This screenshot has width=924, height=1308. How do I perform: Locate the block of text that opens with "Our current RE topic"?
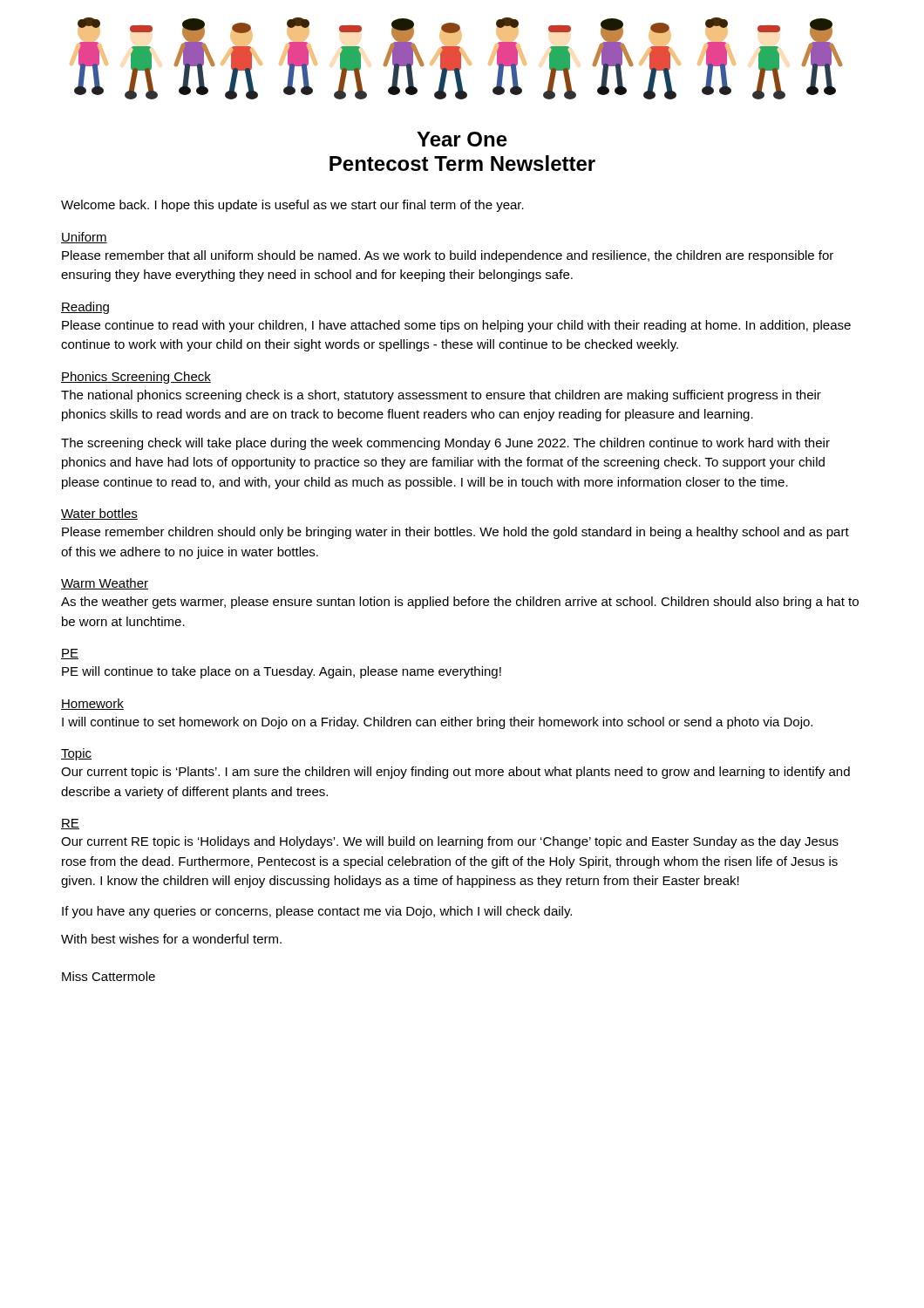tap(462, 861)
